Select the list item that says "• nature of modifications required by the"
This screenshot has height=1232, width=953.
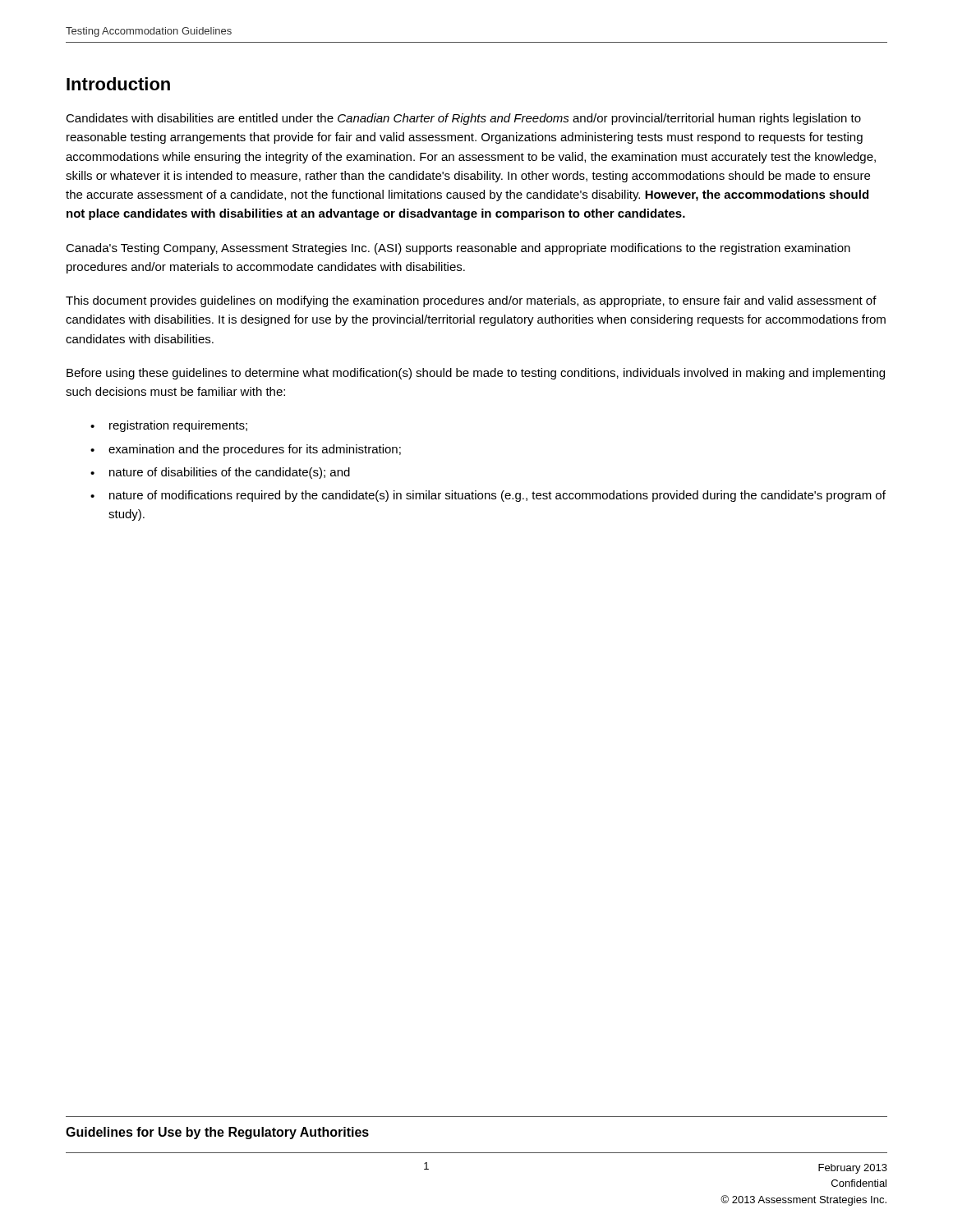click(x=489, y=505)
